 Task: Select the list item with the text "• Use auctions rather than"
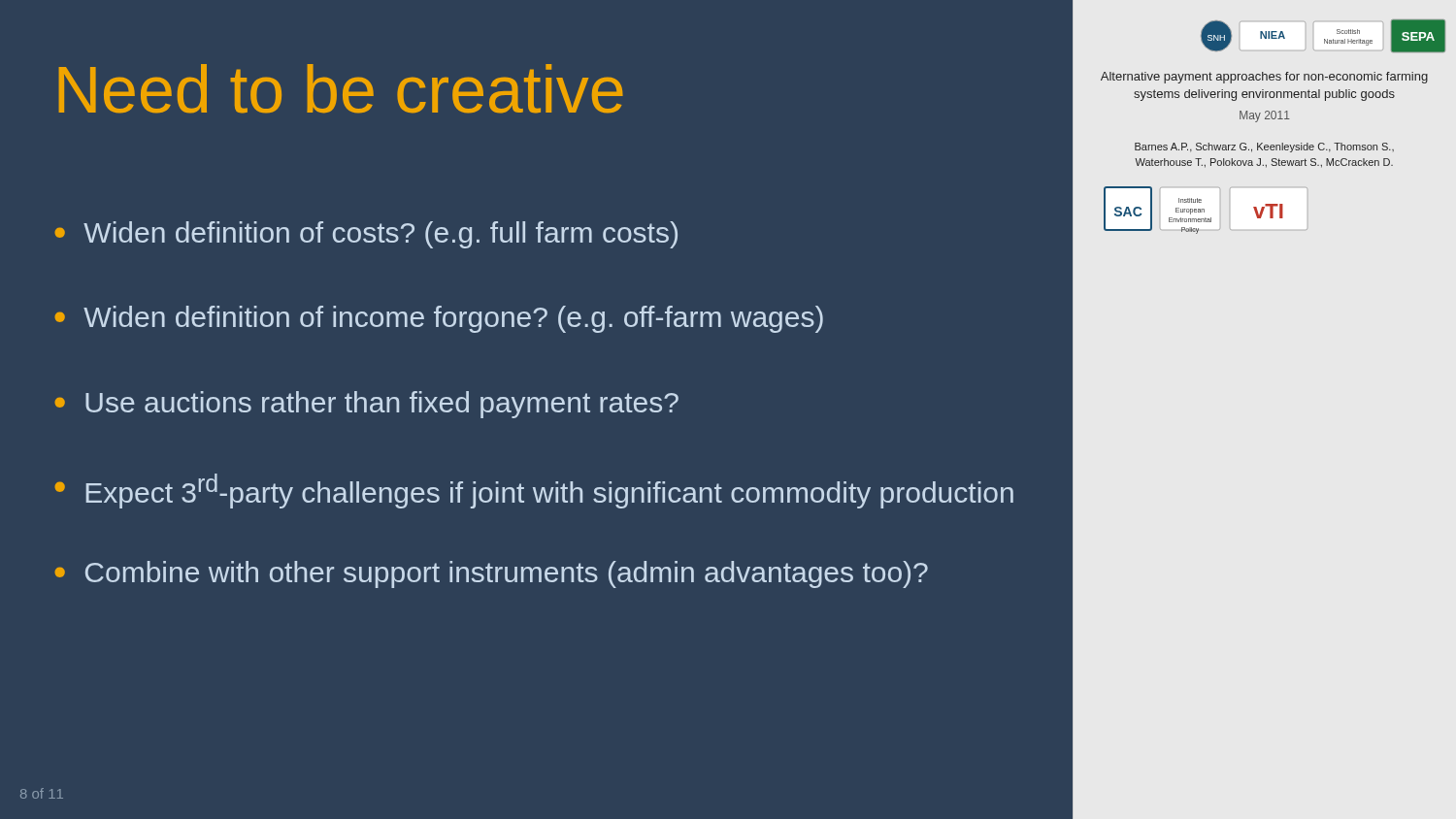coord(366,405)
